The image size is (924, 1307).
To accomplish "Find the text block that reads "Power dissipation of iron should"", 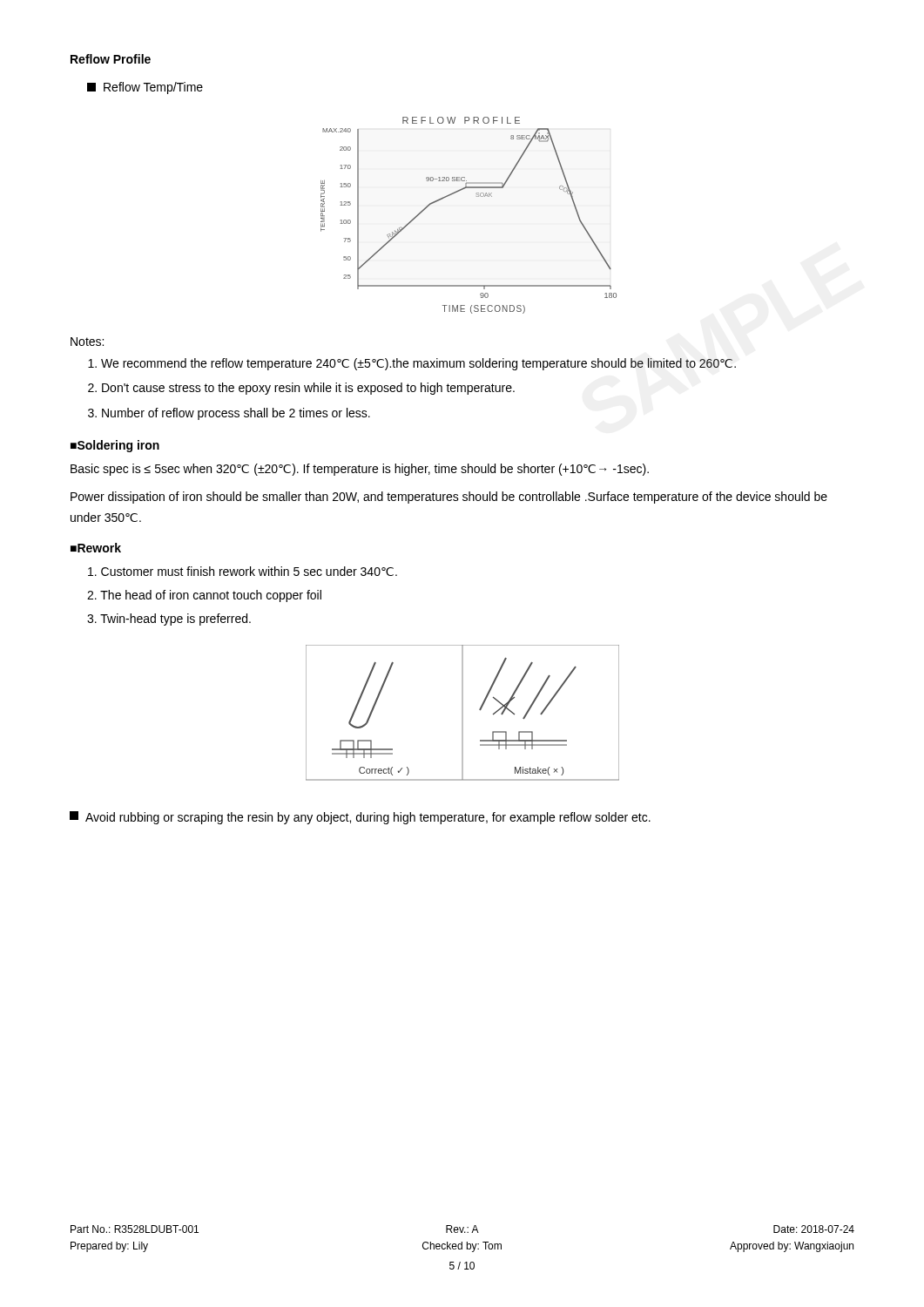I will tap(449, 507).
